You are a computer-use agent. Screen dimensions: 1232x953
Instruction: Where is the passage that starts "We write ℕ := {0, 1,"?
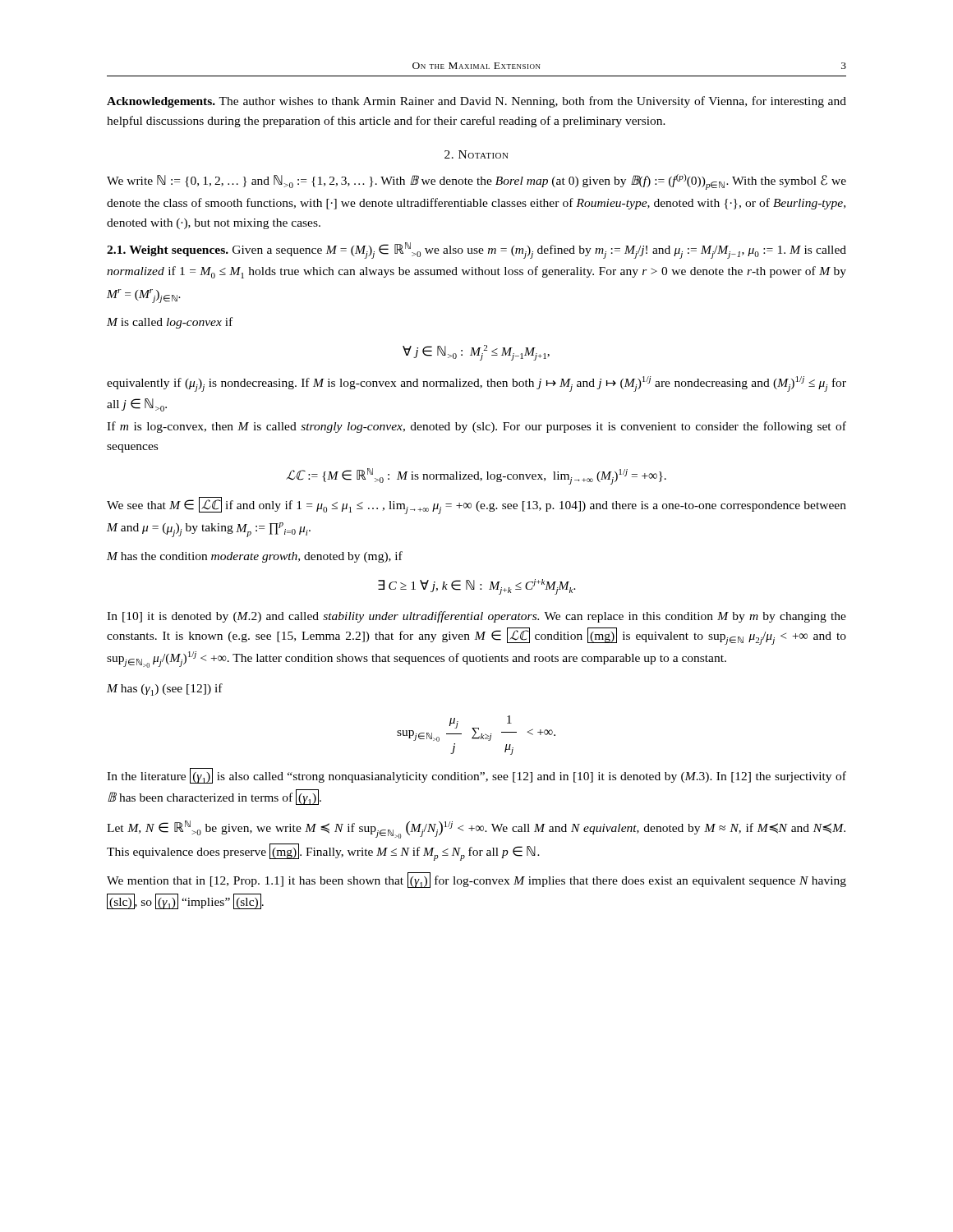pyautogui.click(x=476, y=200)
